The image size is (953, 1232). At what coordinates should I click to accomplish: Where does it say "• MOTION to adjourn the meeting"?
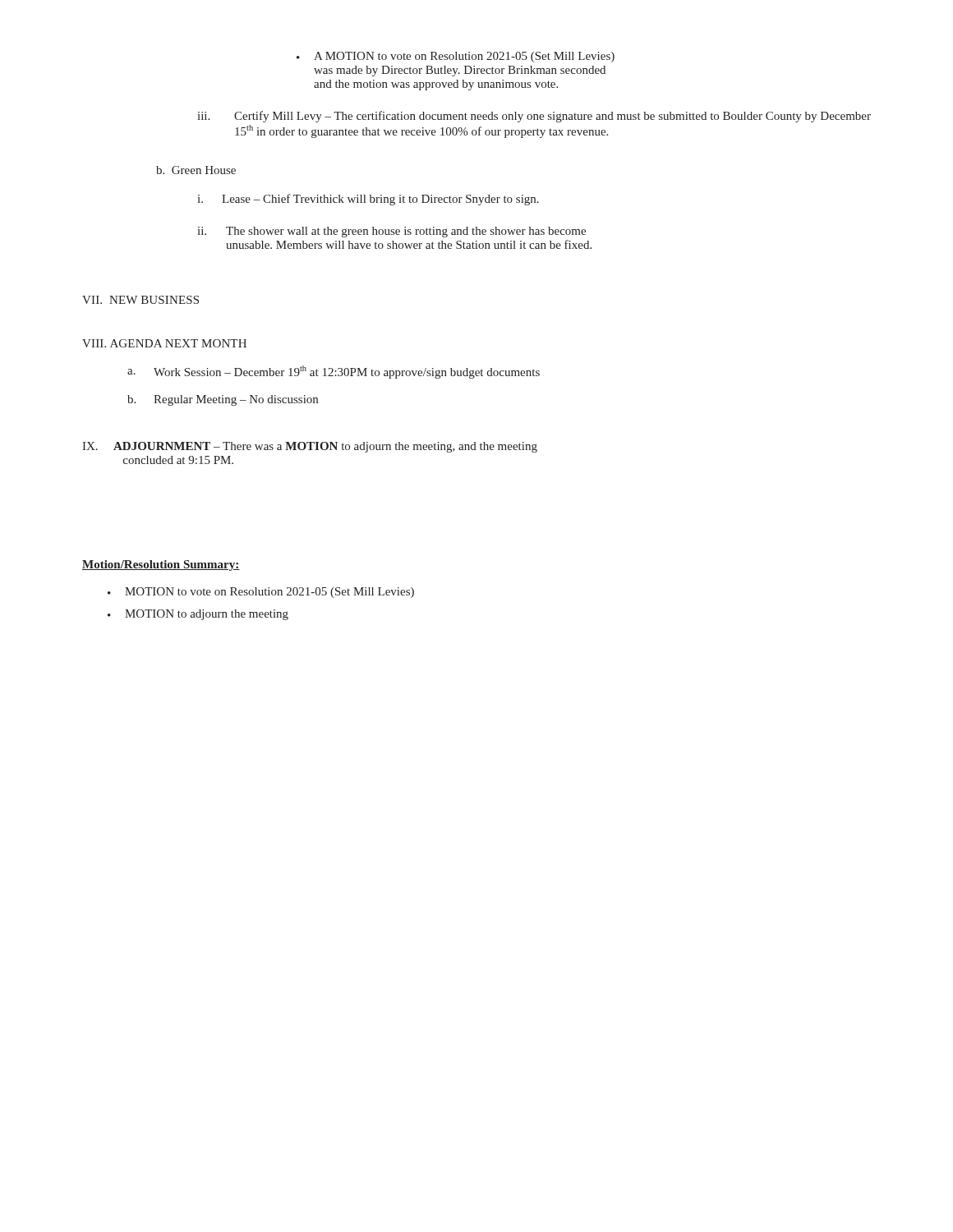tap(198, 615)
